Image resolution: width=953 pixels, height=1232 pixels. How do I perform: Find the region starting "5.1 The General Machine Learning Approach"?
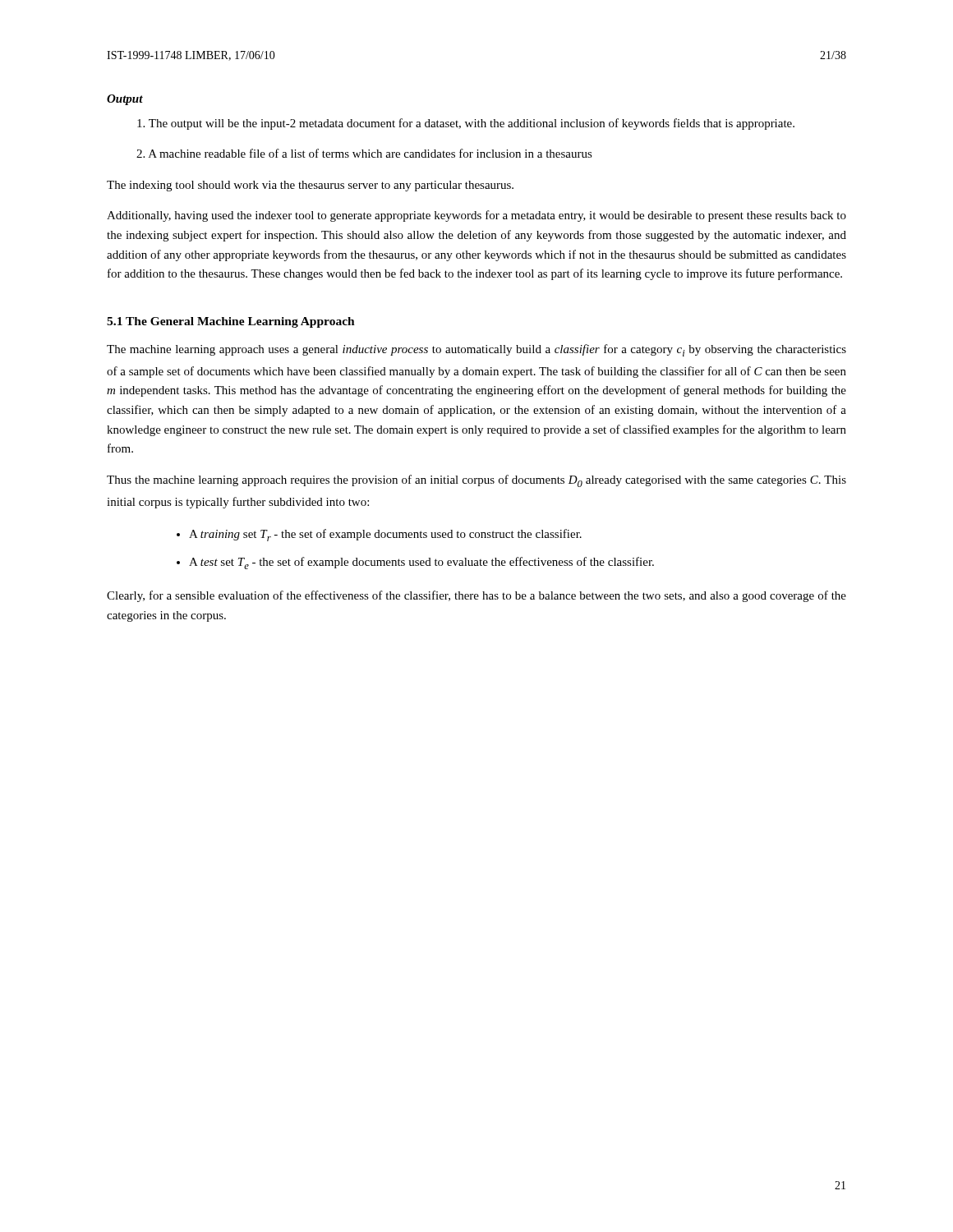pos(231,321)
